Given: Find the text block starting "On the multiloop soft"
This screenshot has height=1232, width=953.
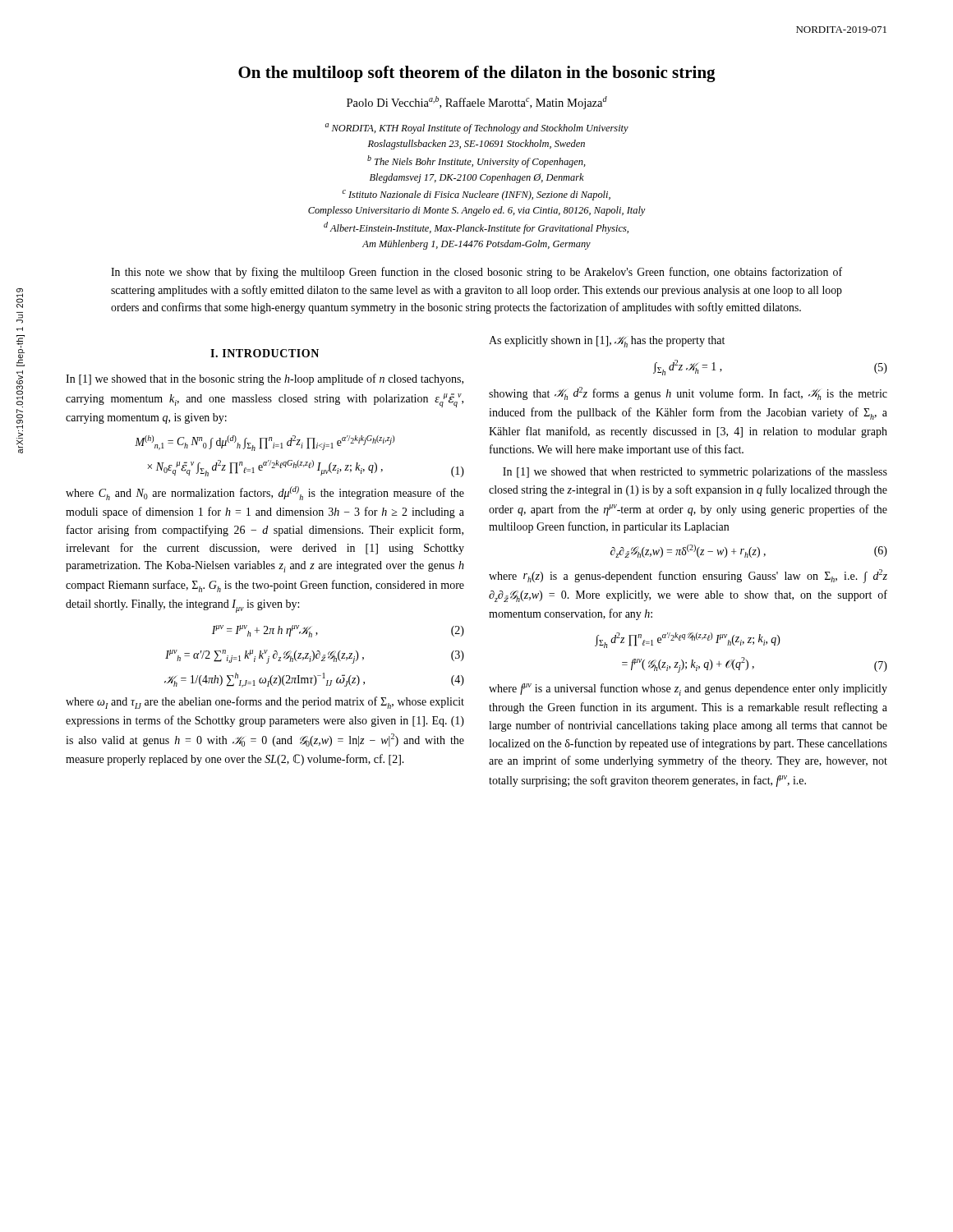Looking at the screenshot, I should [x=476, y=73].
